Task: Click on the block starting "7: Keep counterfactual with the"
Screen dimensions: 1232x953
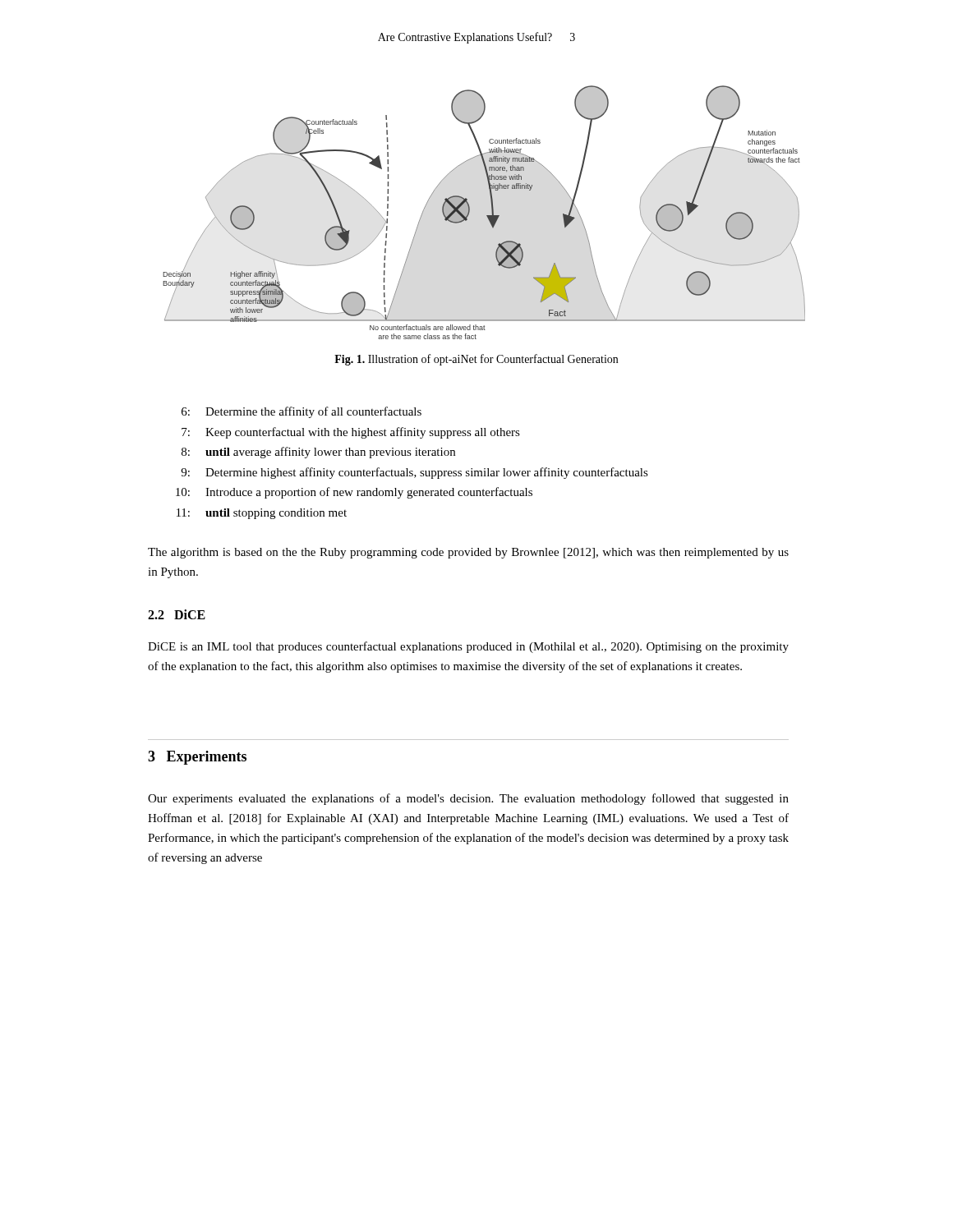Action: (x=468, y=432)
